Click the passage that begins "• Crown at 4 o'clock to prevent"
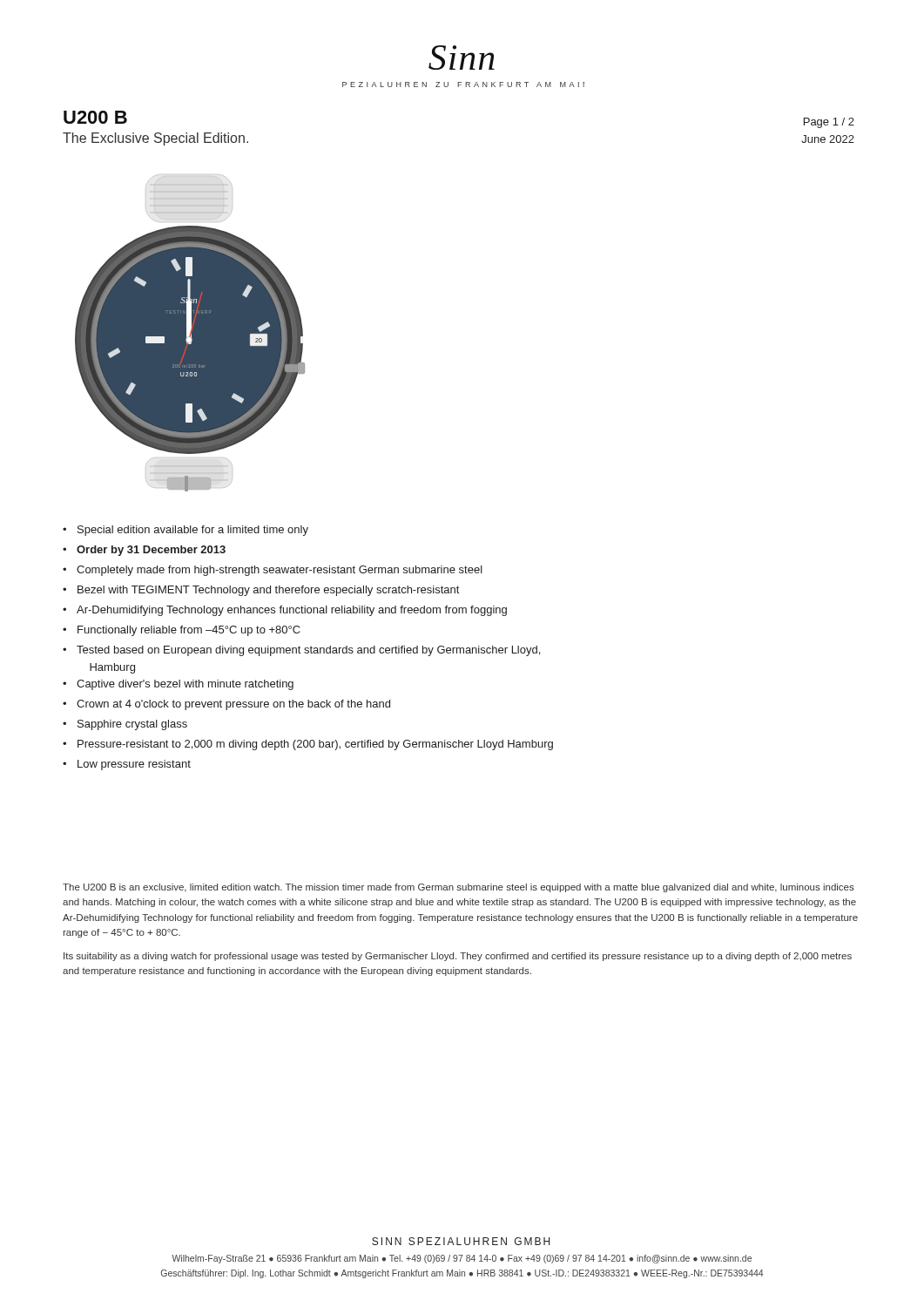The width and height of the screenshot is (924, 1307). coord(226,705)
